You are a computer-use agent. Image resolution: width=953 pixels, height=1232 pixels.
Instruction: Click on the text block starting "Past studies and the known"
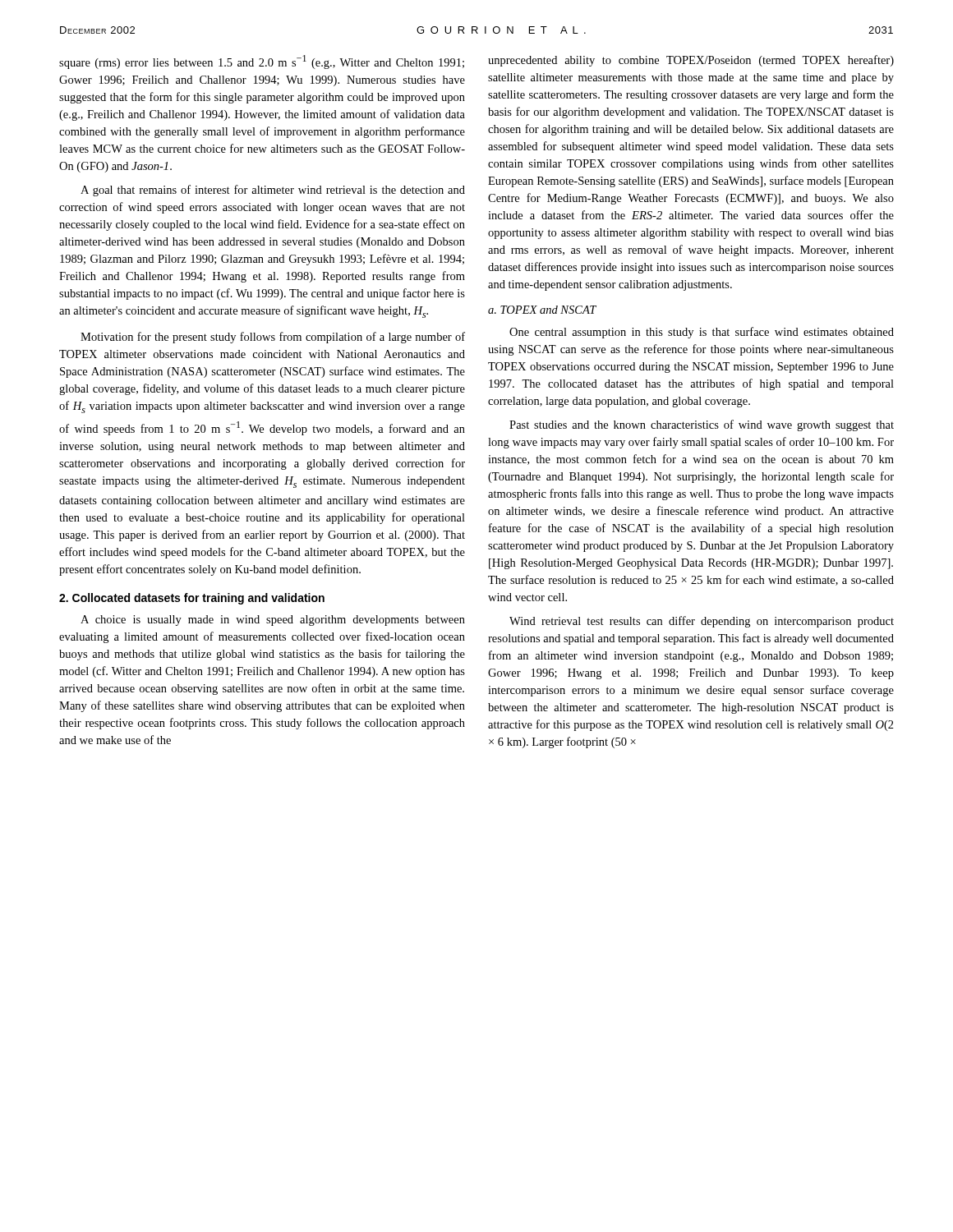(691, 511)
